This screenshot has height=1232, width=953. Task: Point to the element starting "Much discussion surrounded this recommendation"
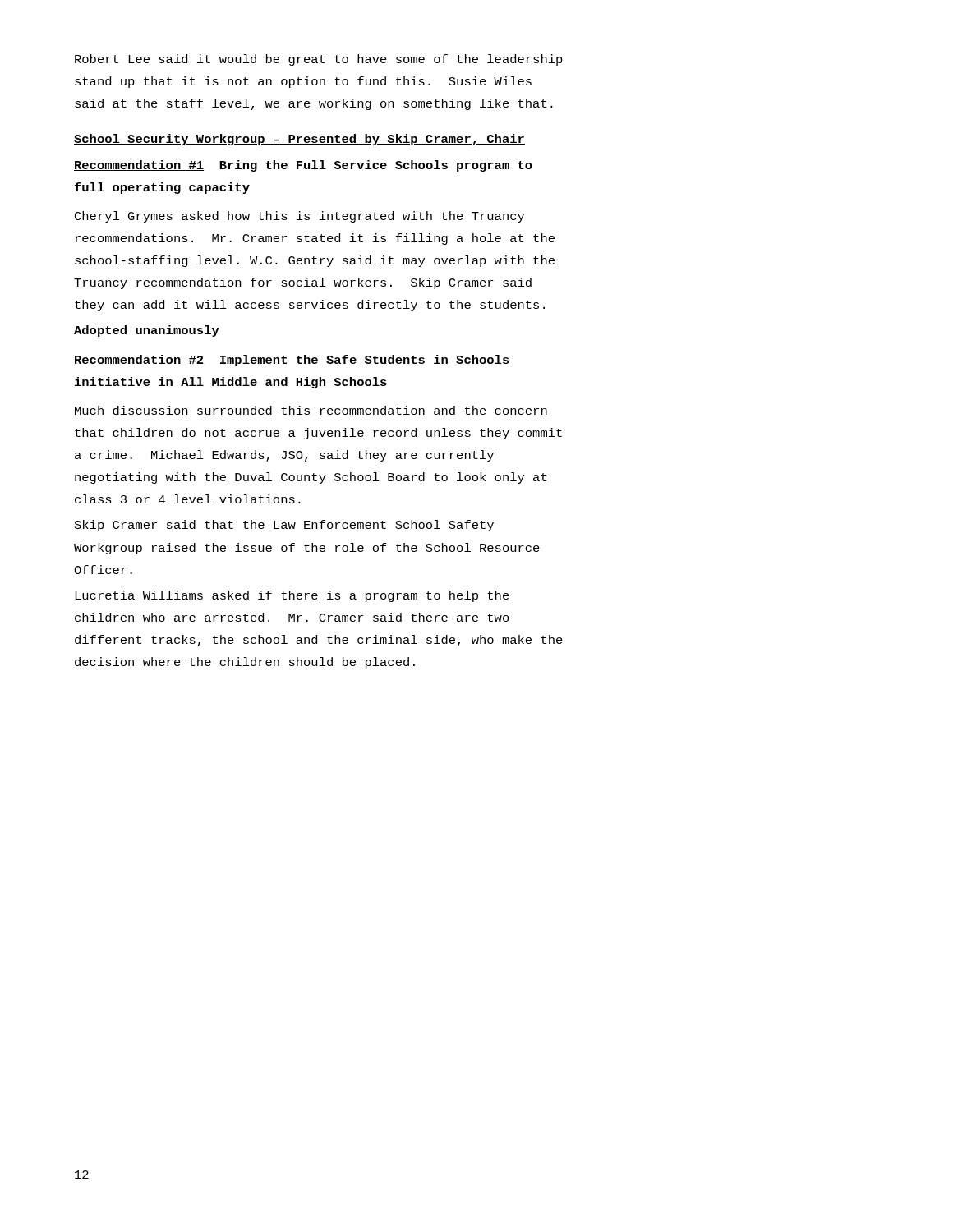(x=318, y=456)
